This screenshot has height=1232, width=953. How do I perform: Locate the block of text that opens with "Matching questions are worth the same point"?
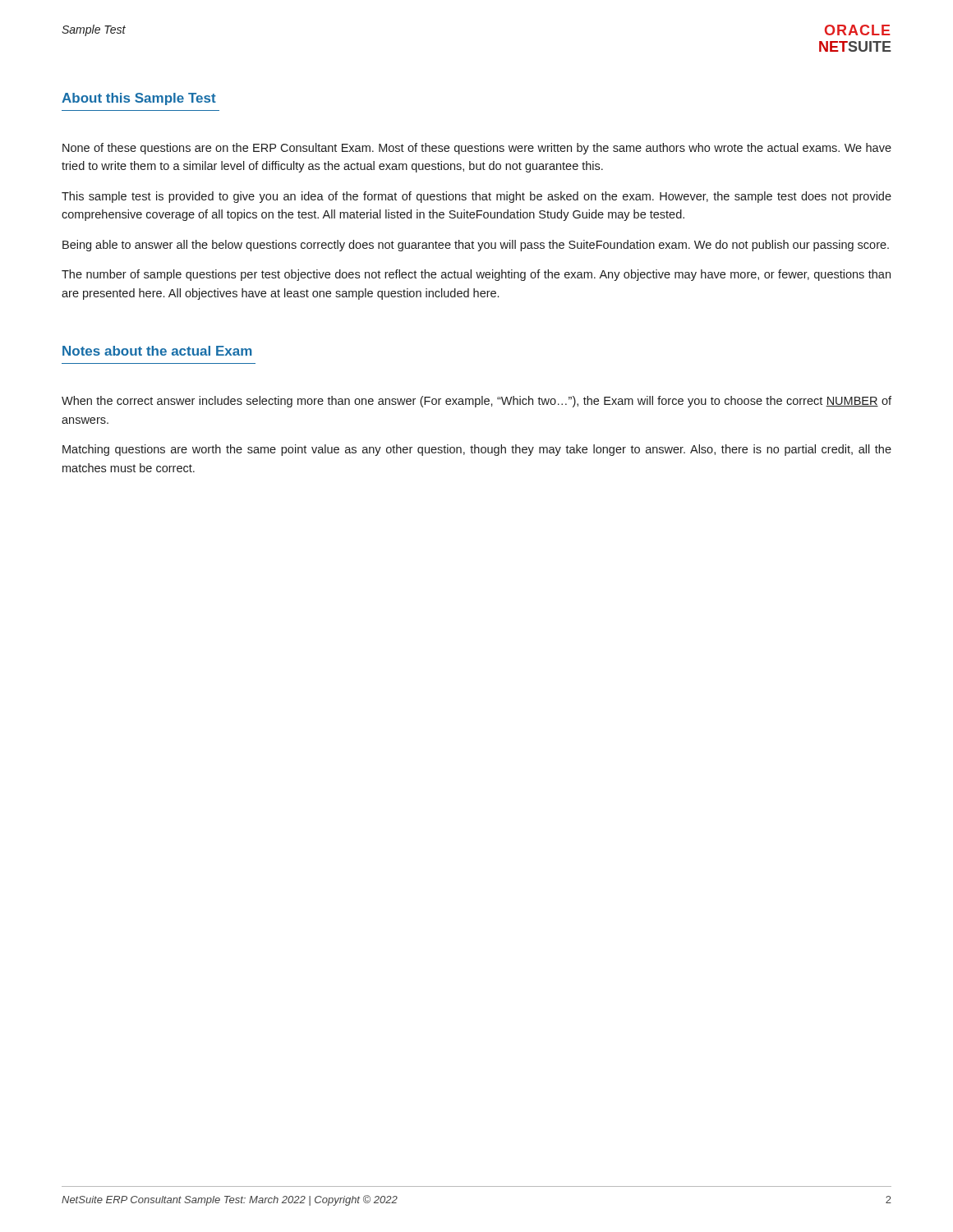click(476, 459)
